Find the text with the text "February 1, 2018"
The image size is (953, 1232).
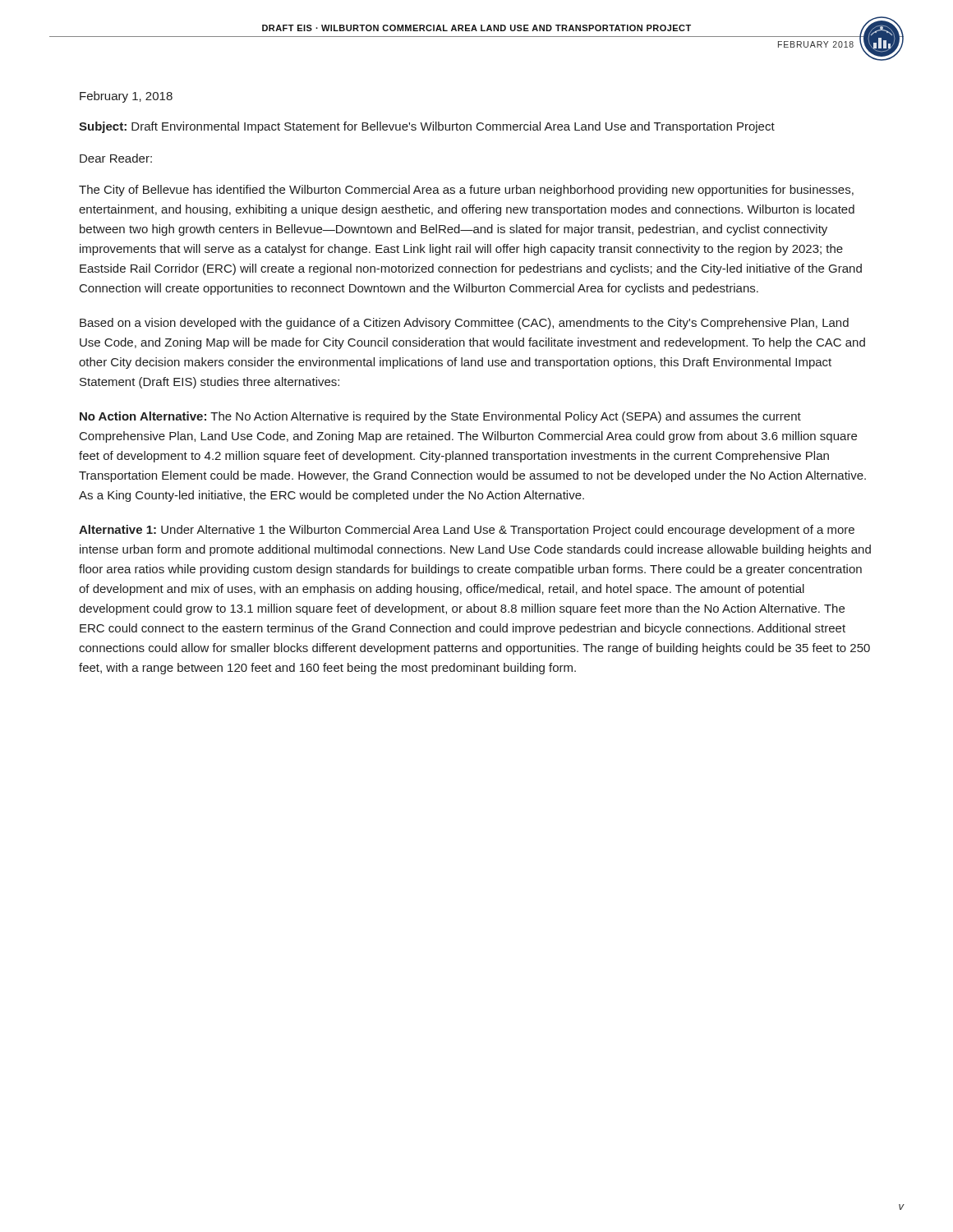126,96
